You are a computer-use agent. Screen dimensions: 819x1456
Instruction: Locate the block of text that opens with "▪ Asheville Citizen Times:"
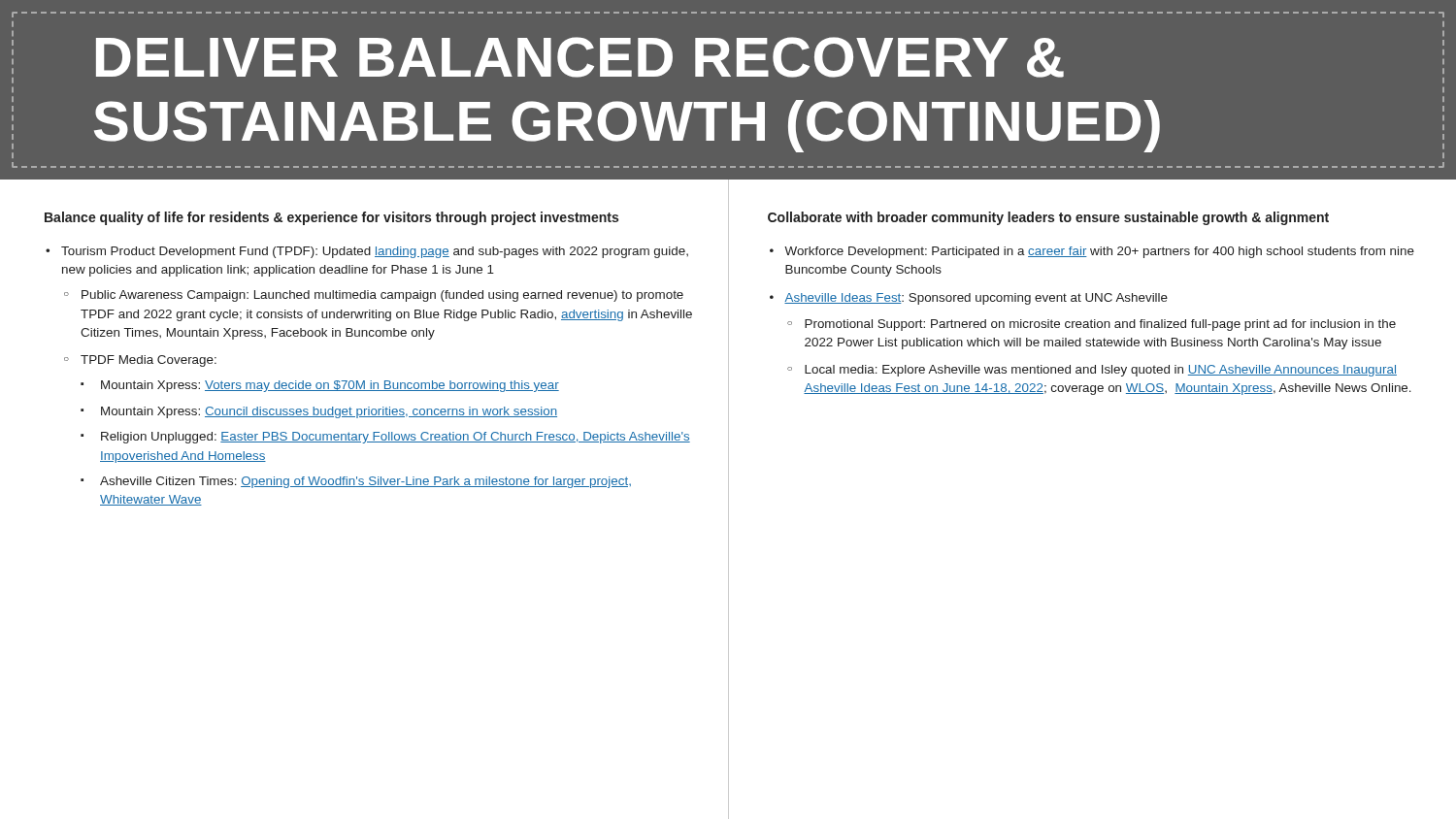click(356, 490)
